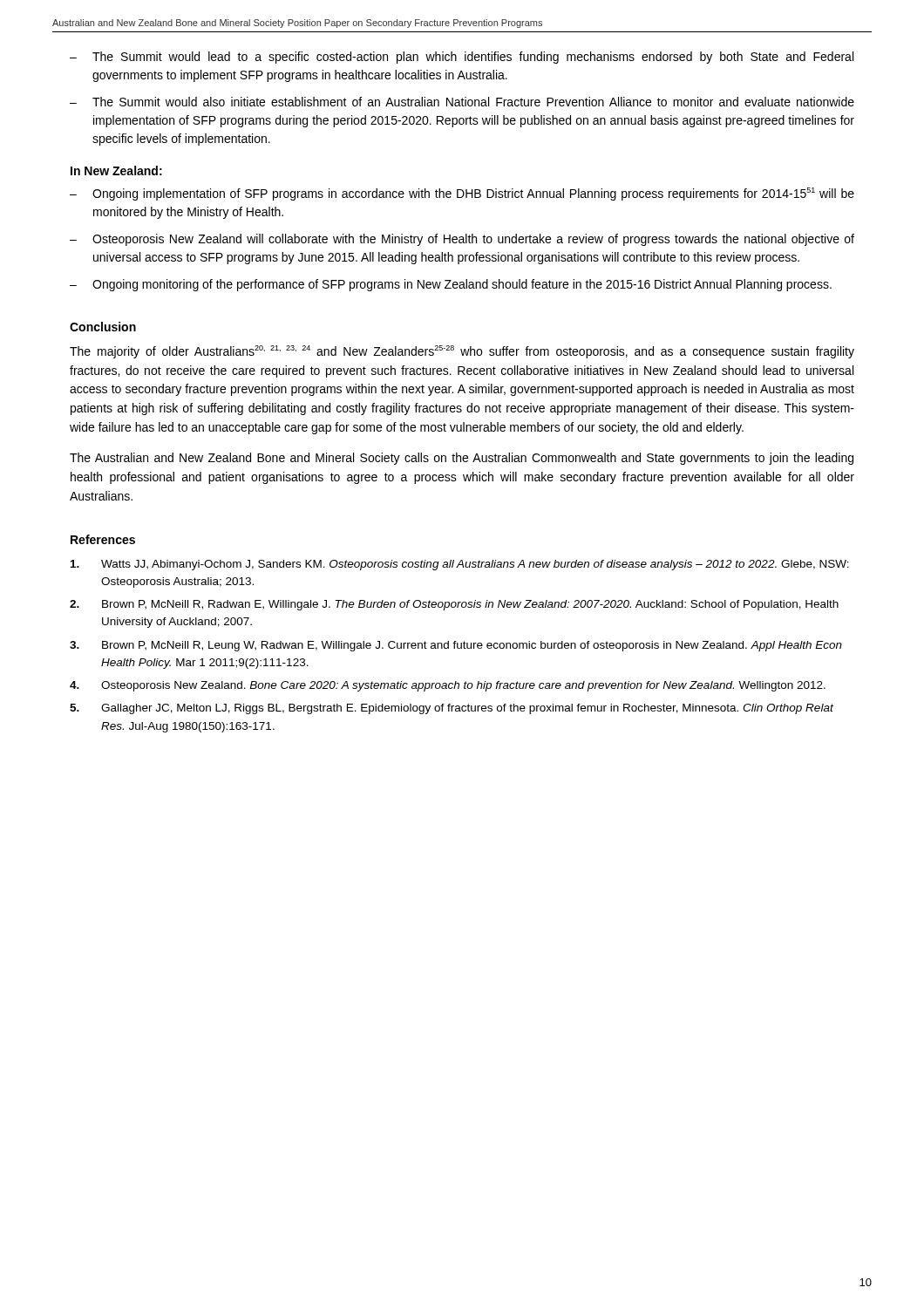
Task: Select the passage starting "– The Summit would also"
Action: pos(462,121)
